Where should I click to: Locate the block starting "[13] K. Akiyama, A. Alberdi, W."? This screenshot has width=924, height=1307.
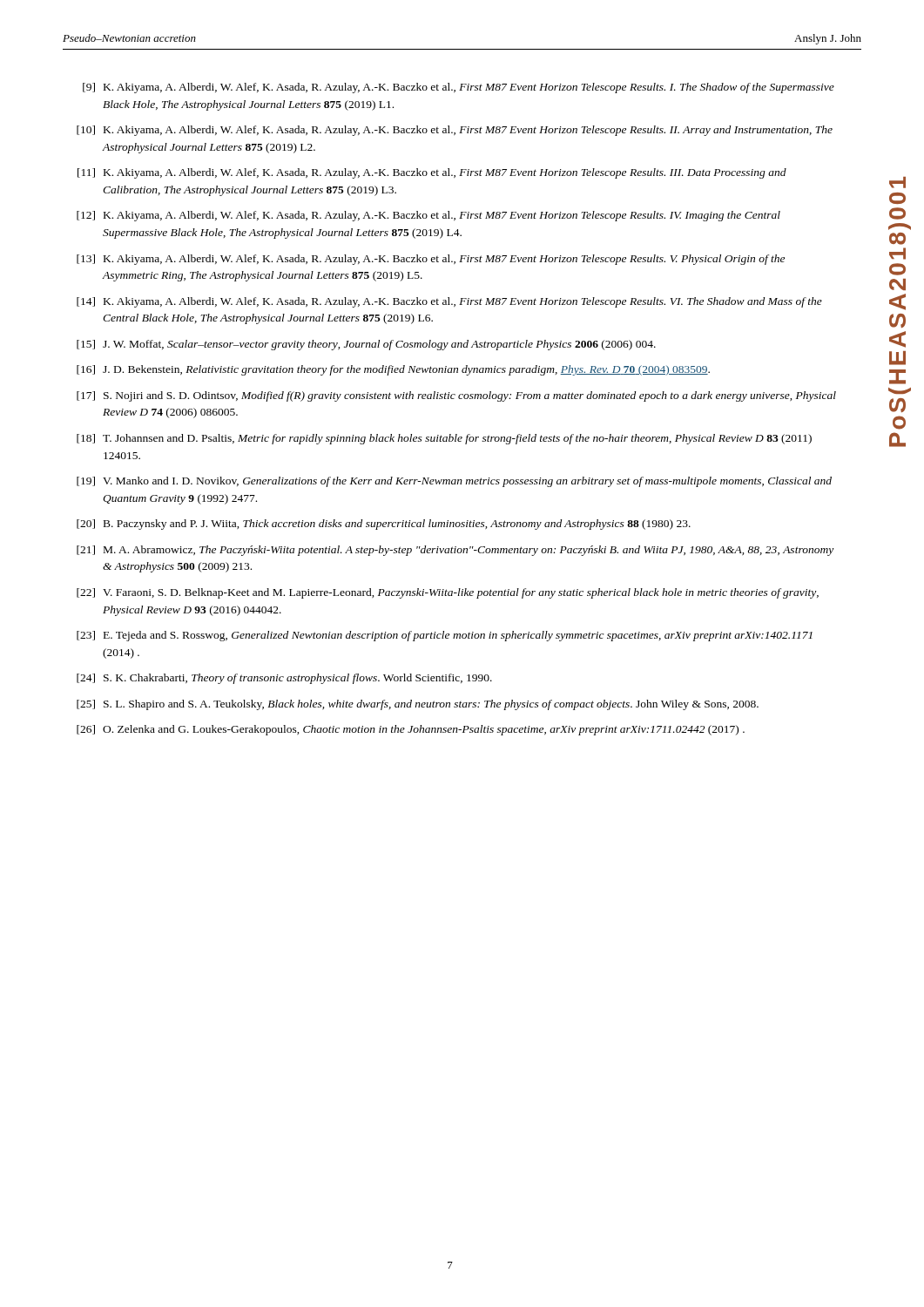tap(450, 267)
